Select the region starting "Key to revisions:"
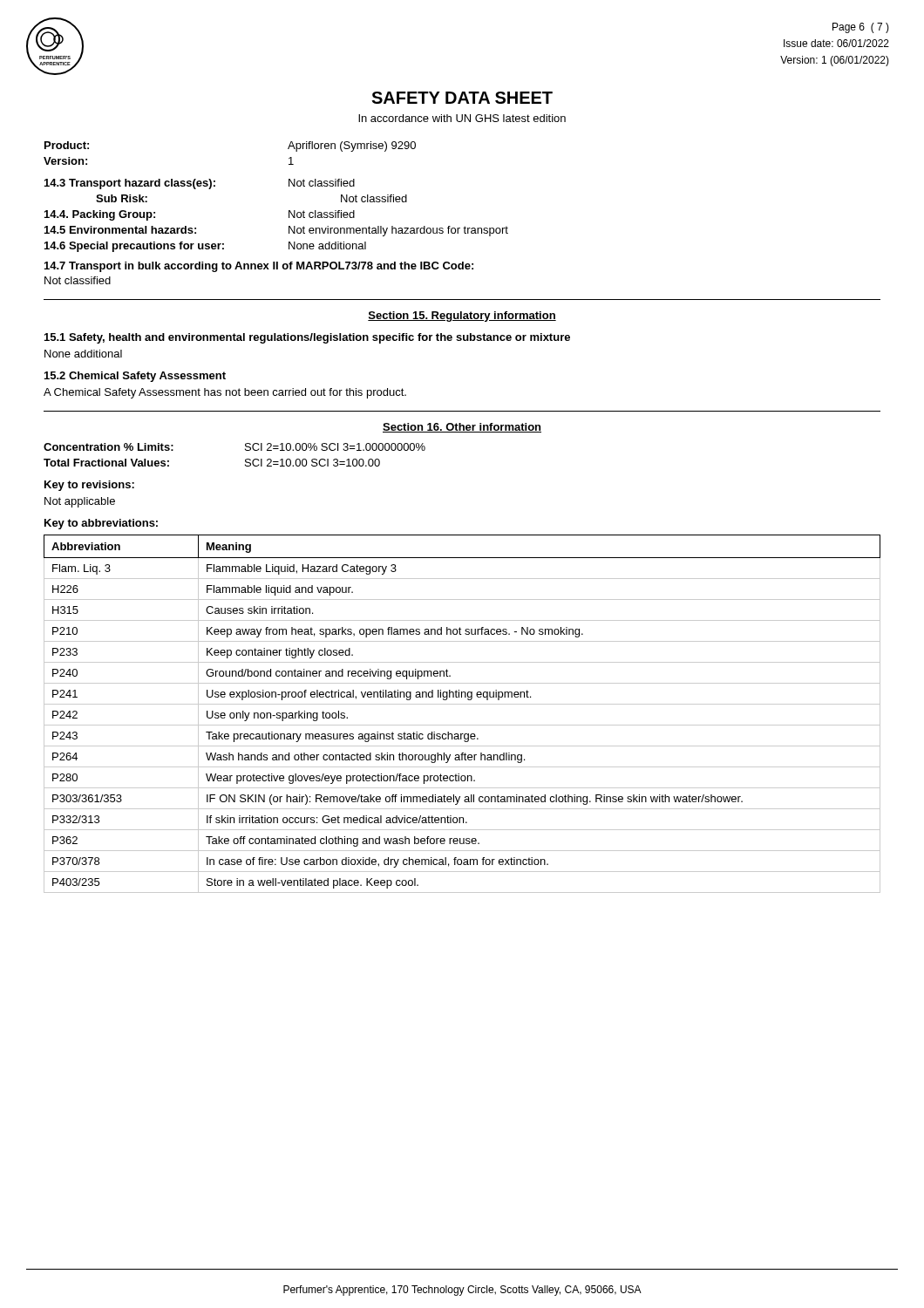924x1308 pixels. coord(89,484)
